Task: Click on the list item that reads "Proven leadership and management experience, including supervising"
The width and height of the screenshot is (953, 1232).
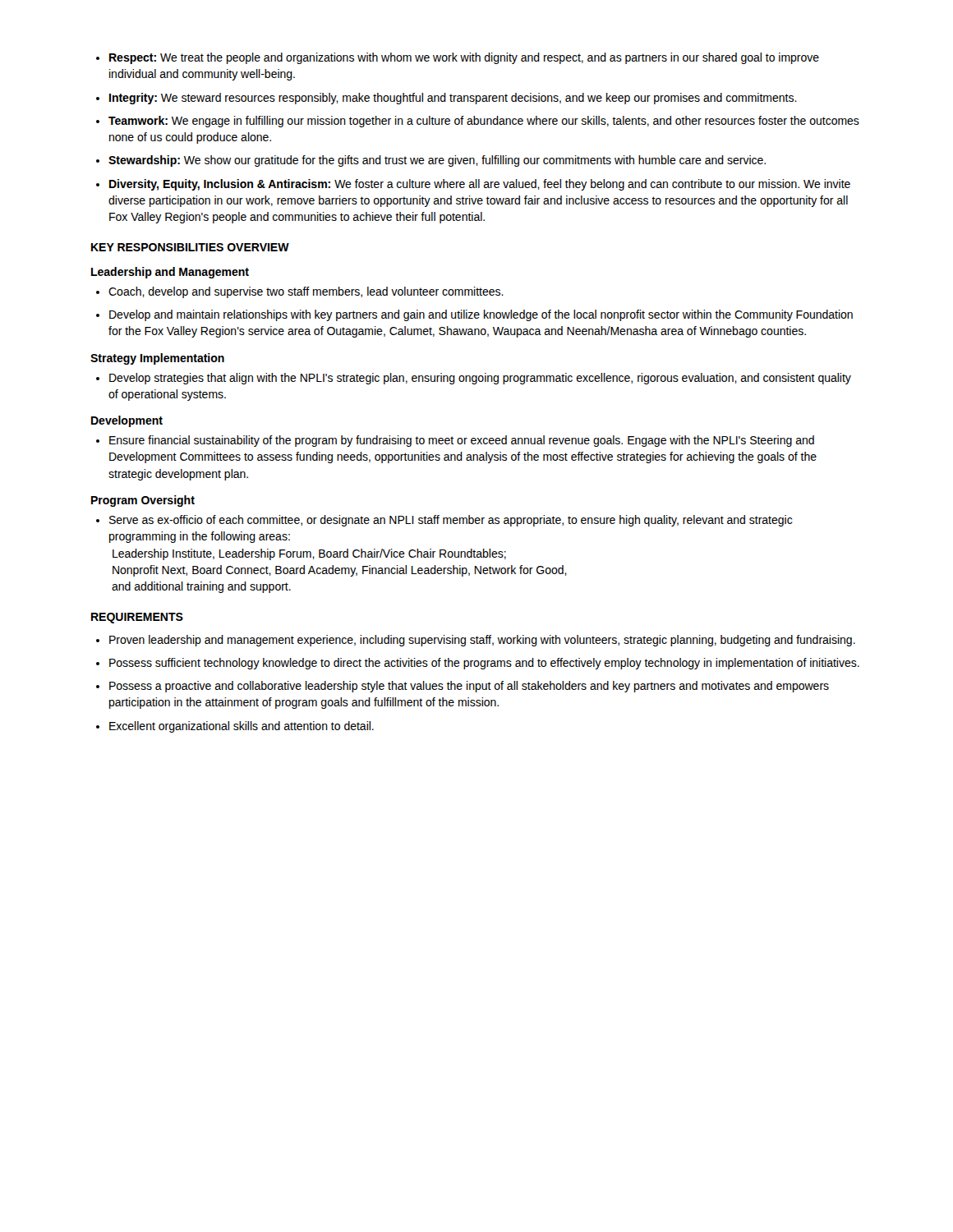Action: [x=482, y=639]
